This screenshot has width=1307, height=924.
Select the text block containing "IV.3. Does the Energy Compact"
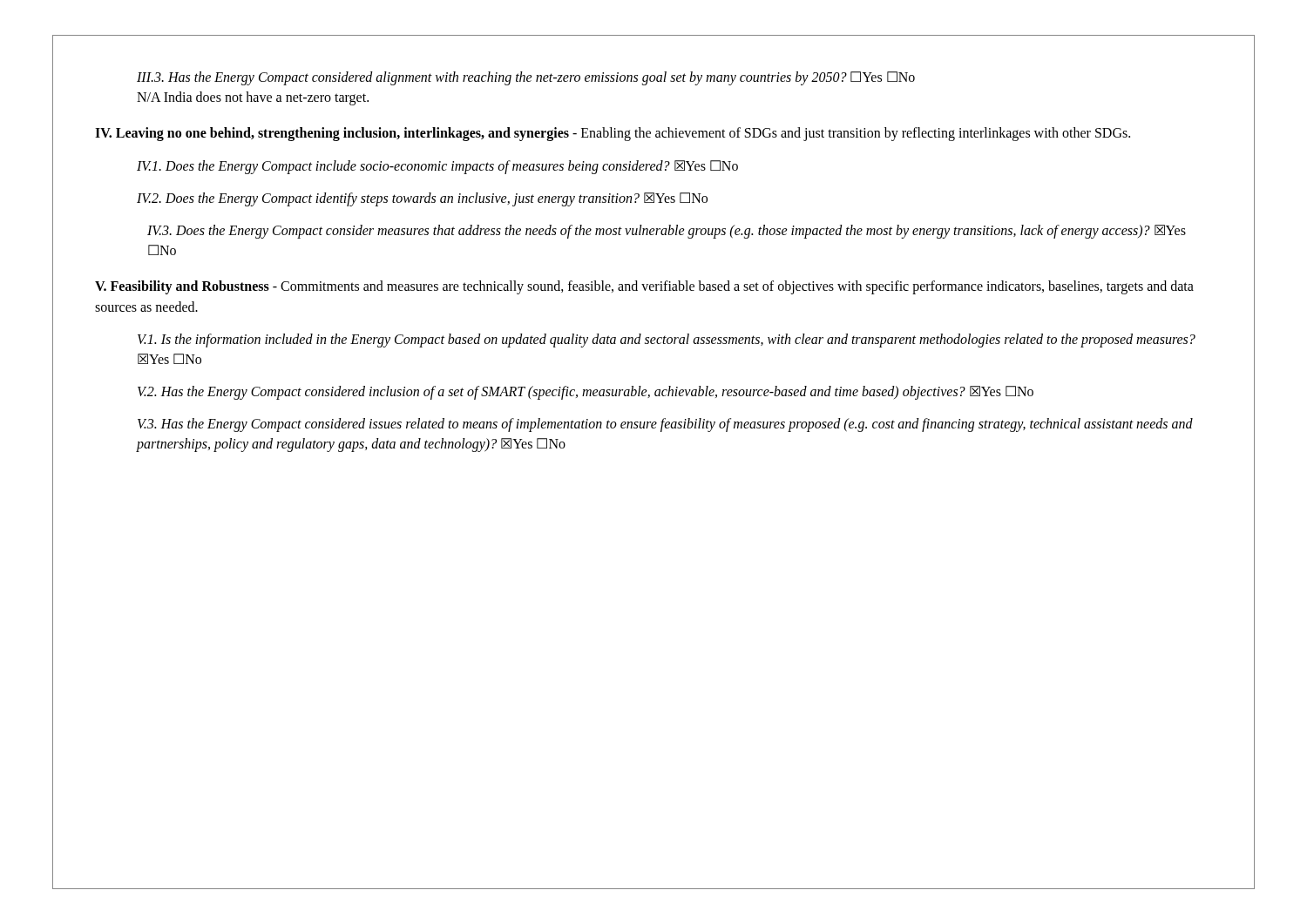[x=667, y=240]
